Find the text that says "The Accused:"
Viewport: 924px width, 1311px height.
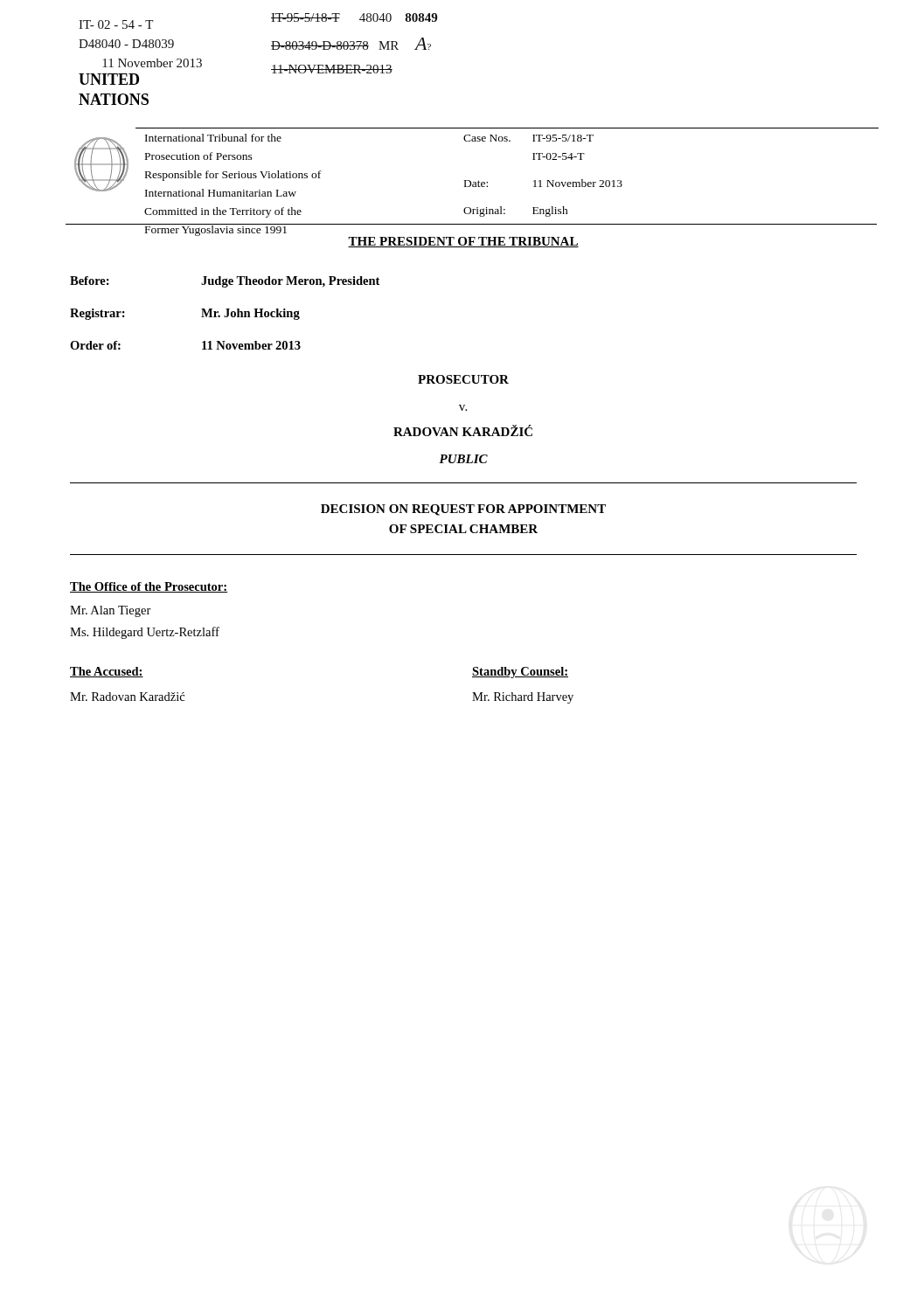(106, 671)
